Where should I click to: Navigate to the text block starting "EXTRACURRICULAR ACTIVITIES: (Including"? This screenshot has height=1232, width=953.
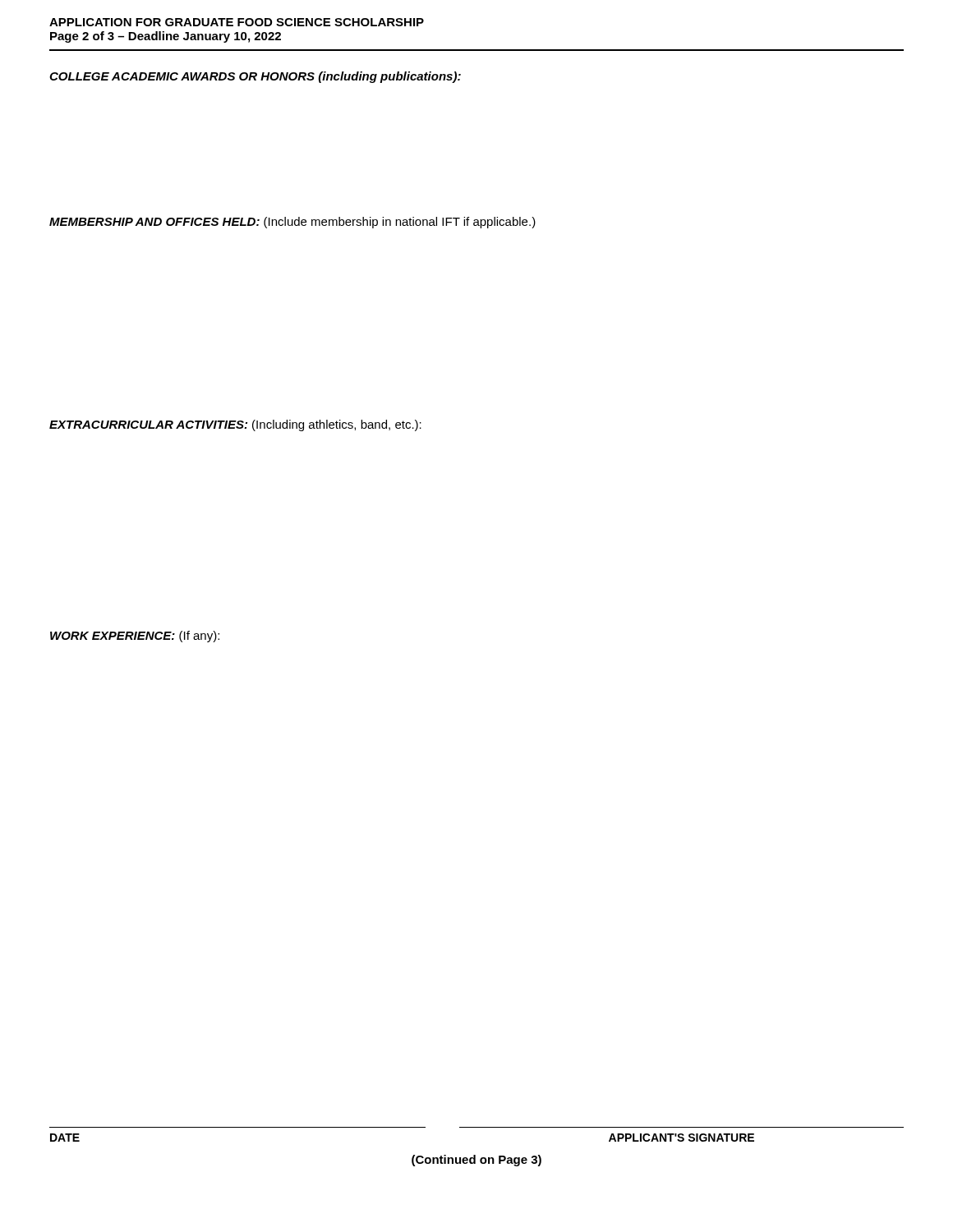[236, 424]
